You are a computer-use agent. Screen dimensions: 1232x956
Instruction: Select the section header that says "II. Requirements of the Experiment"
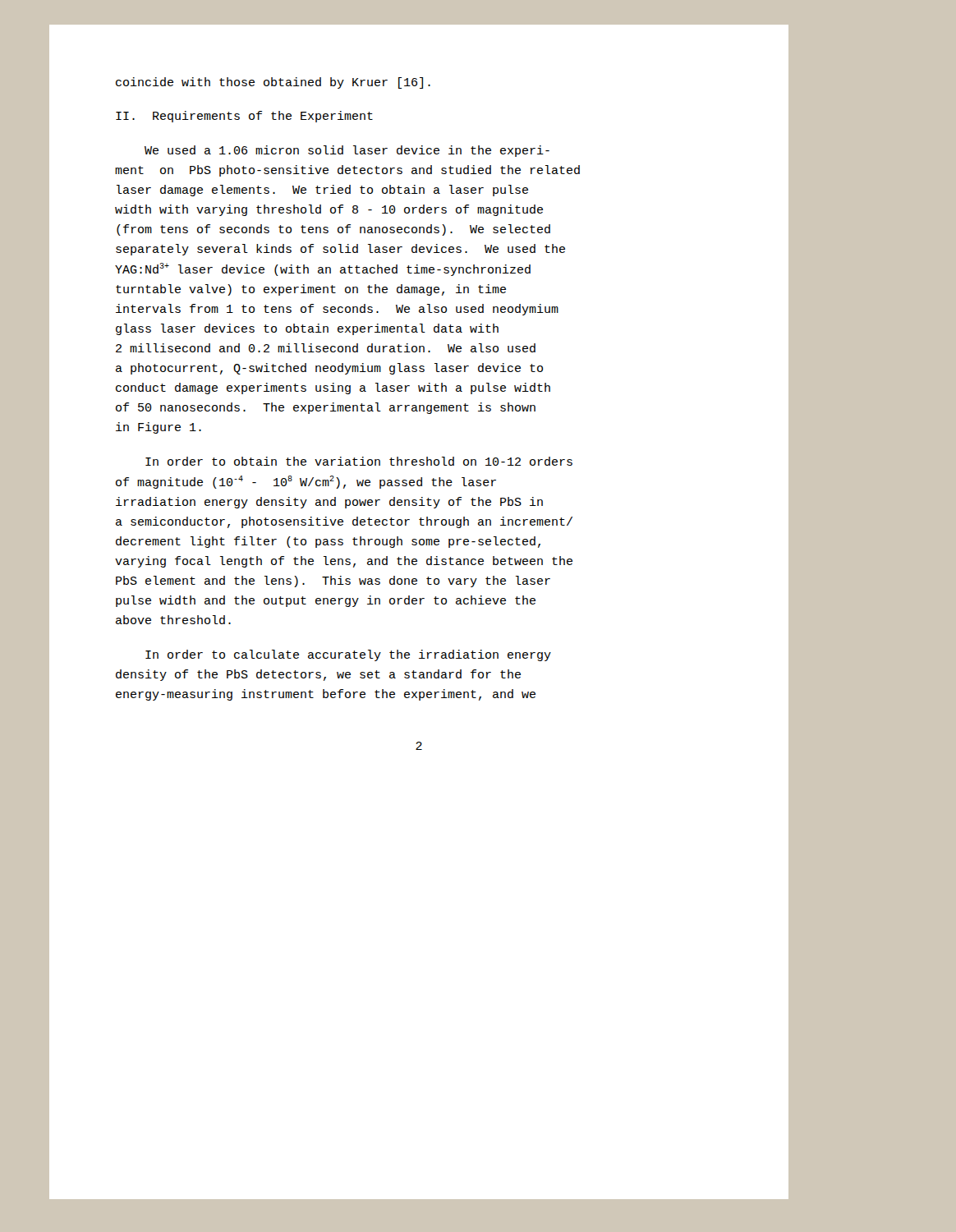(x=244, y=117)
